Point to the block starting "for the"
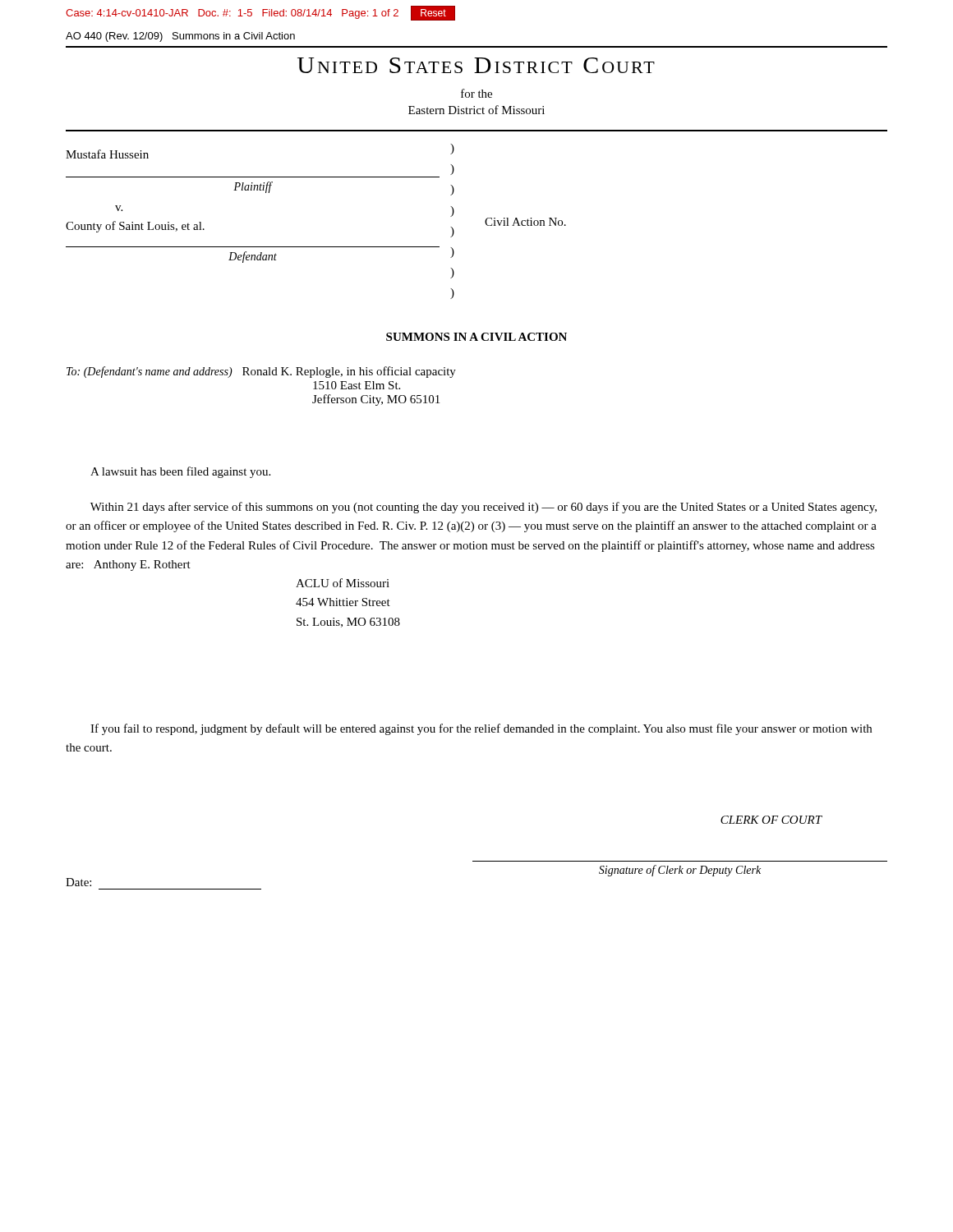The width and height of the screenshot is (953, 1232). (476, 94)
